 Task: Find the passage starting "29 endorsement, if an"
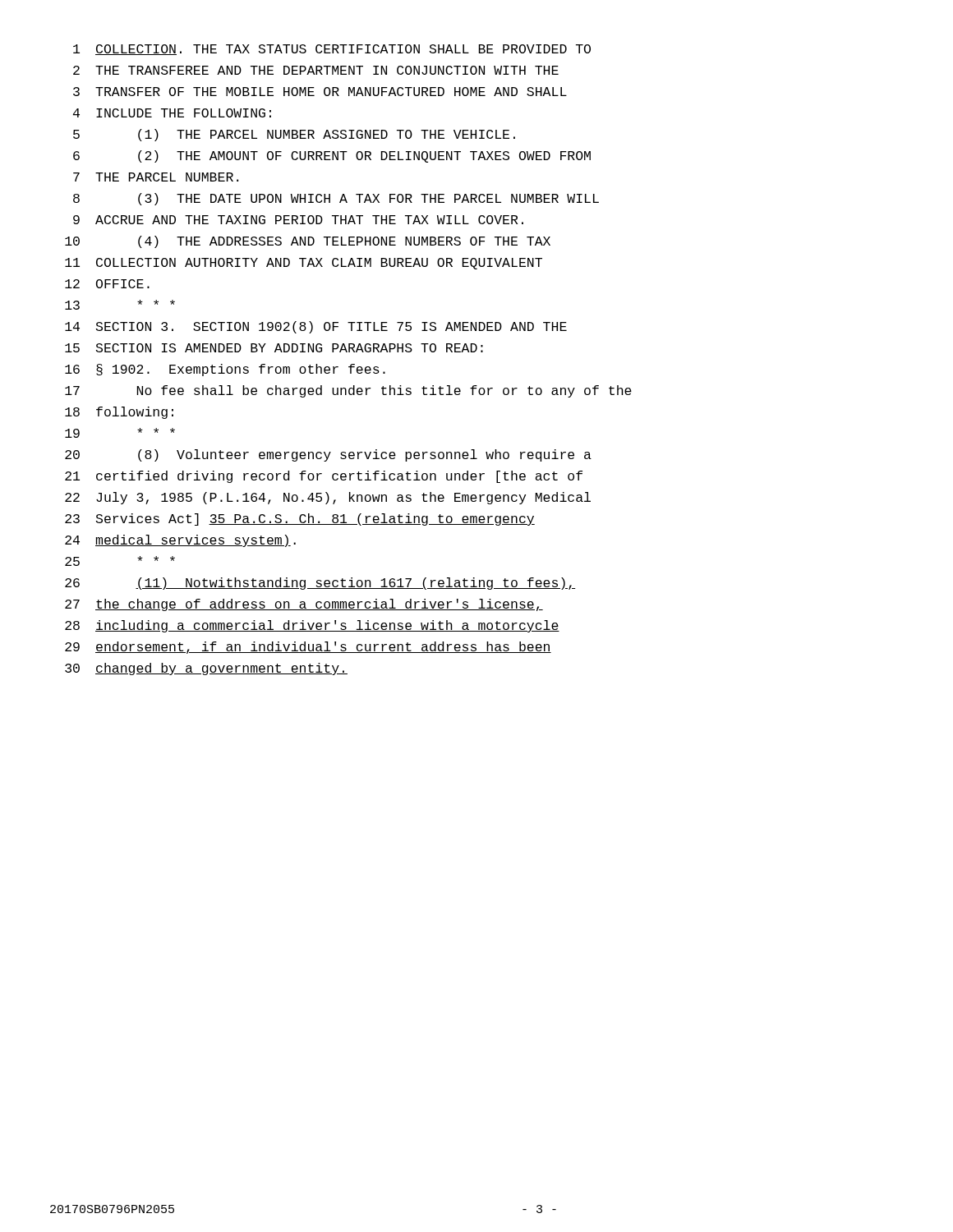pyautogui.click(x=476, y=648)
